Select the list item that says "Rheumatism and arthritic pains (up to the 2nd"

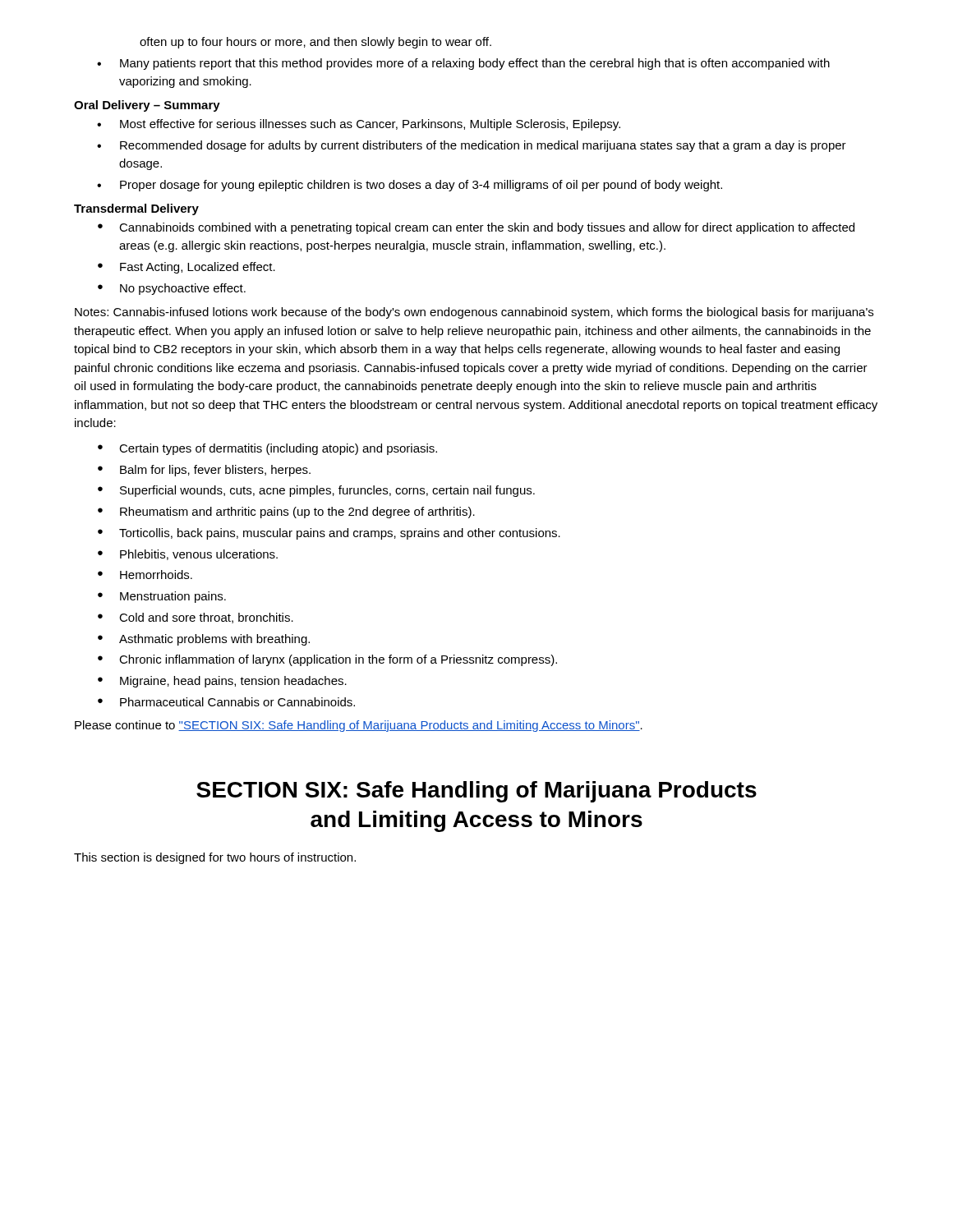297,511
